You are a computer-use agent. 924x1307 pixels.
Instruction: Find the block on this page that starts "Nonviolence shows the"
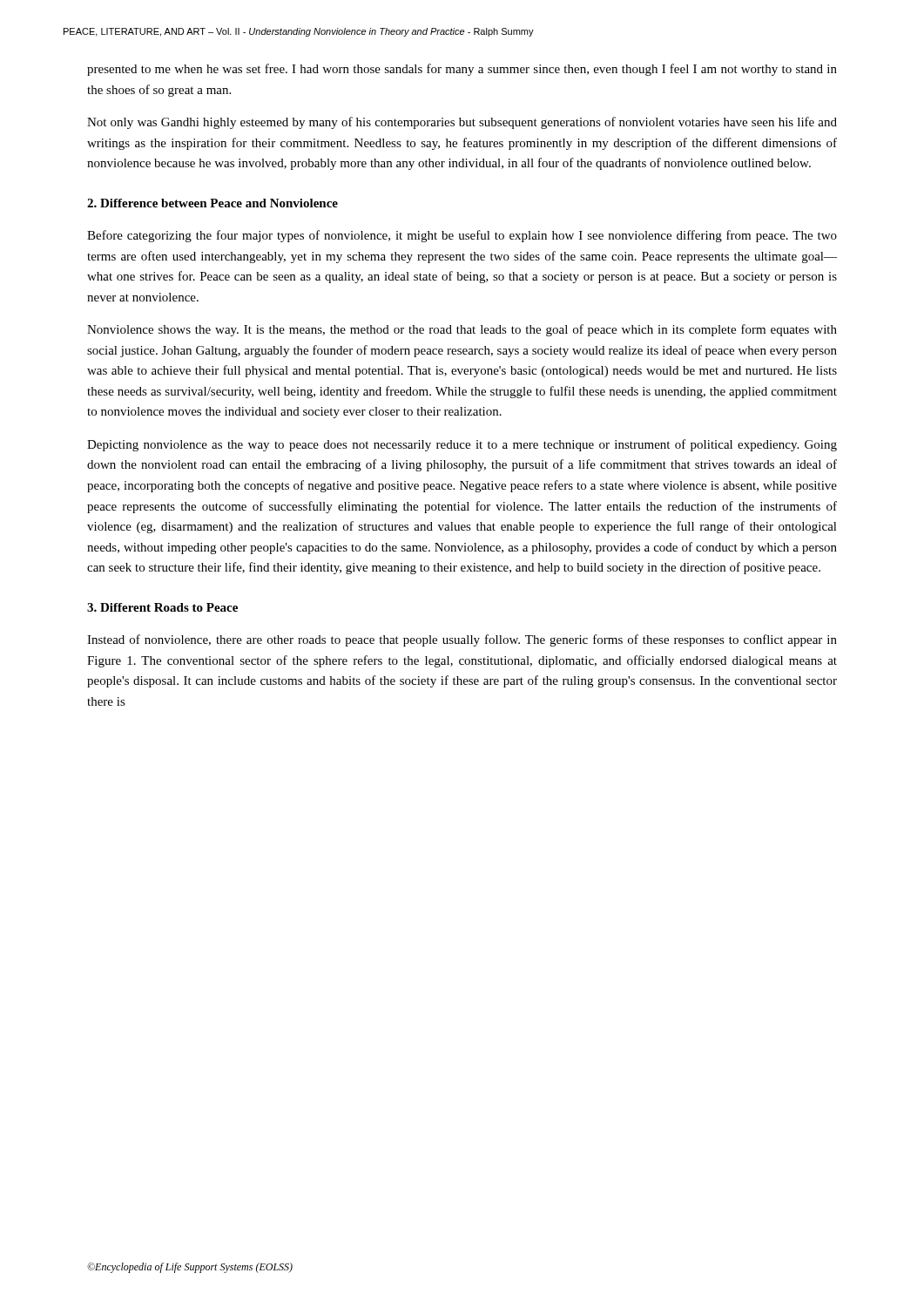462,371
